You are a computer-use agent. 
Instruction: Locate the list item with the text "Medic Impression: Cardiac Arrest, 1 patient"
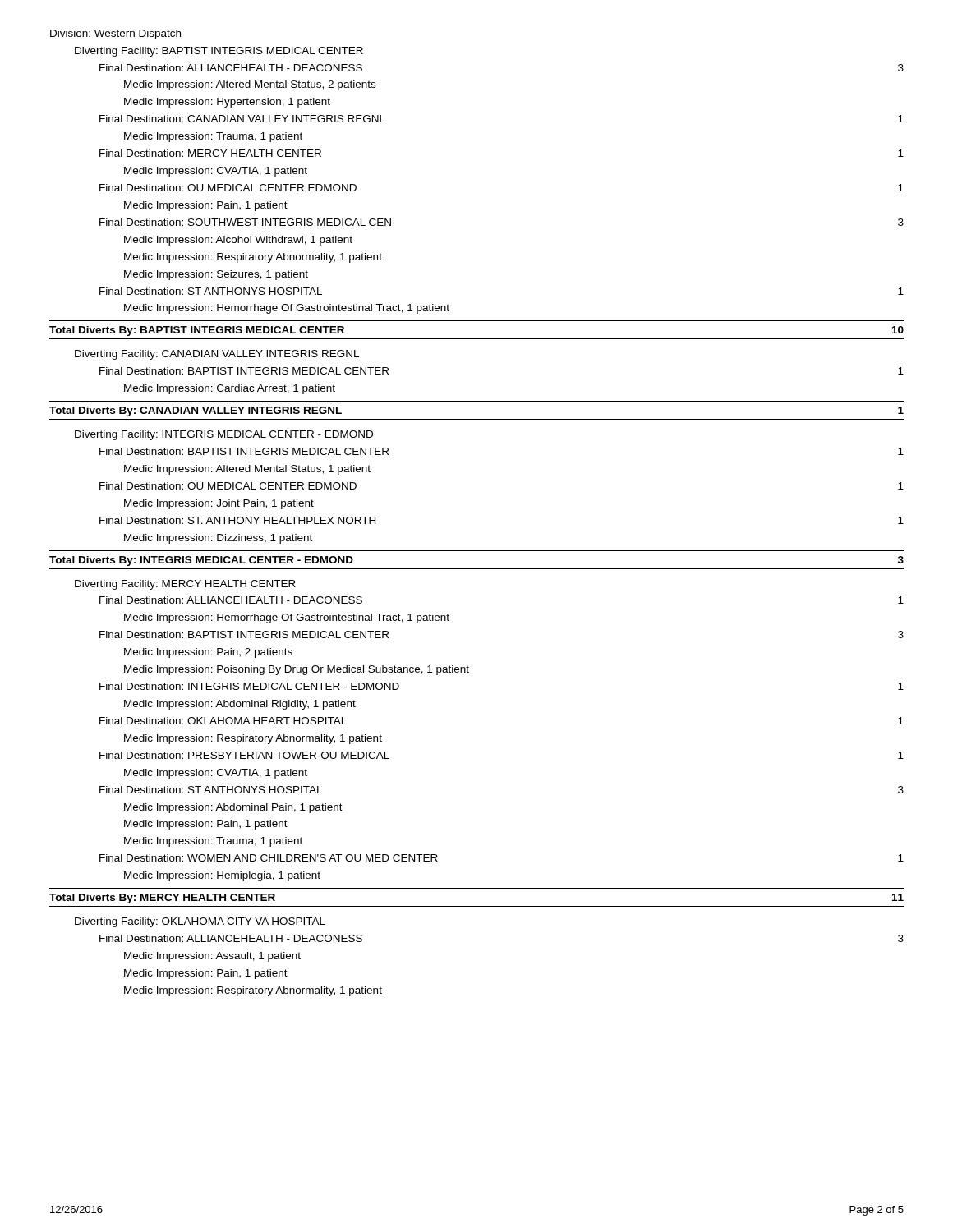[497, 389]
